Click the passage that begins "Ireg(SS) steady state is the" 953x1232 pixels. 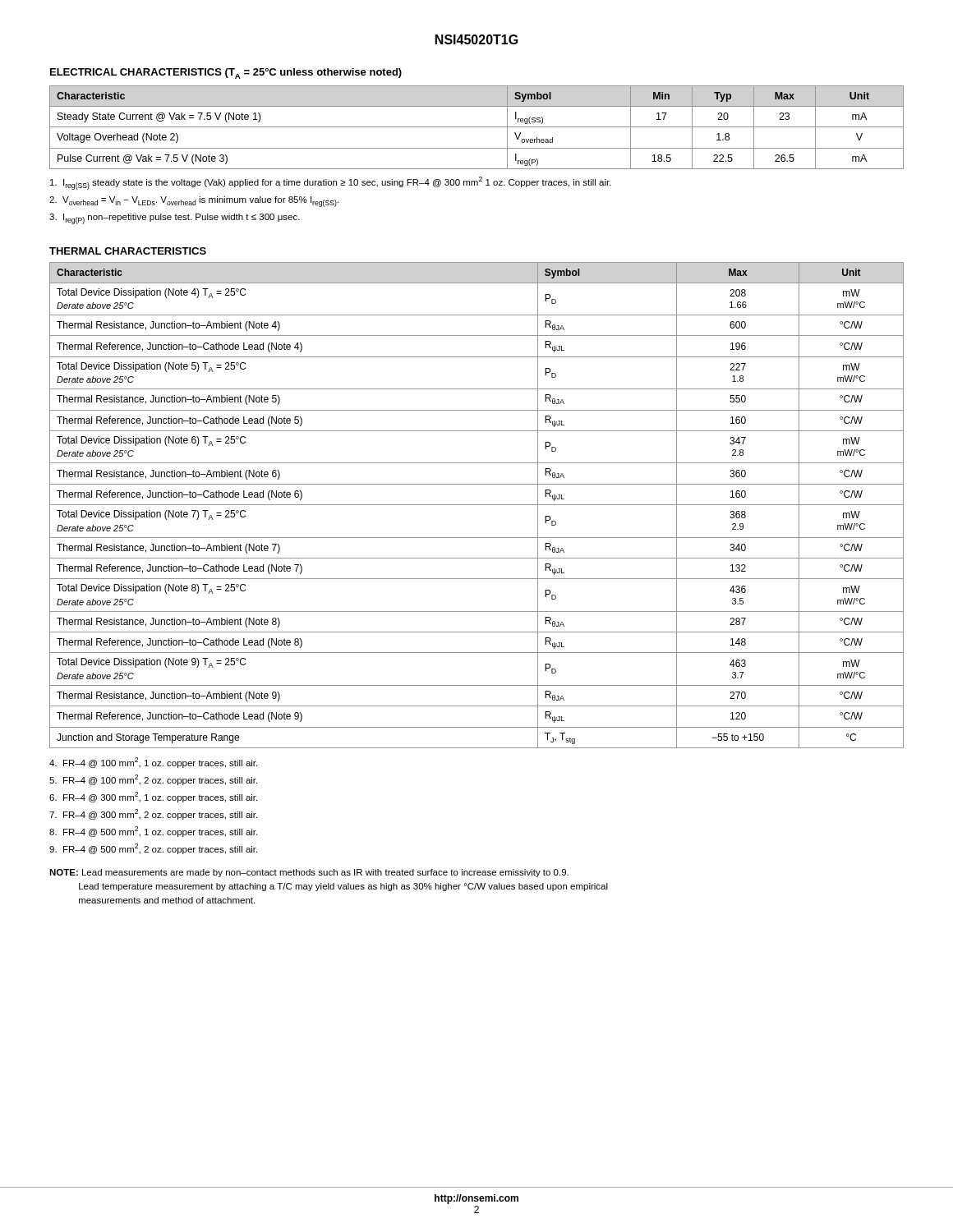coord(331,183)
